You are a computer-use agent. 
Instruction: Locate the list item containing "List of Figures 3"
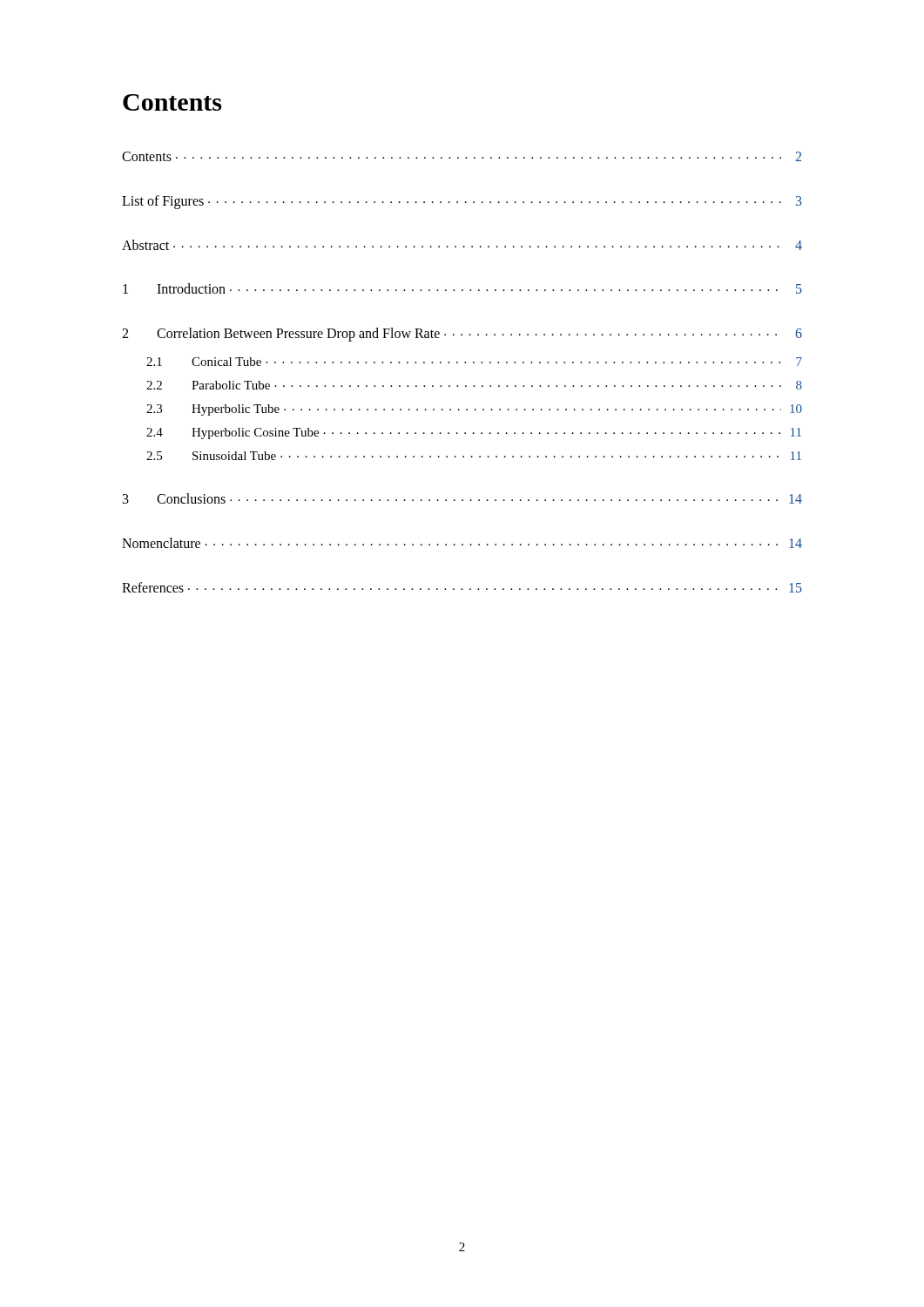462,201
